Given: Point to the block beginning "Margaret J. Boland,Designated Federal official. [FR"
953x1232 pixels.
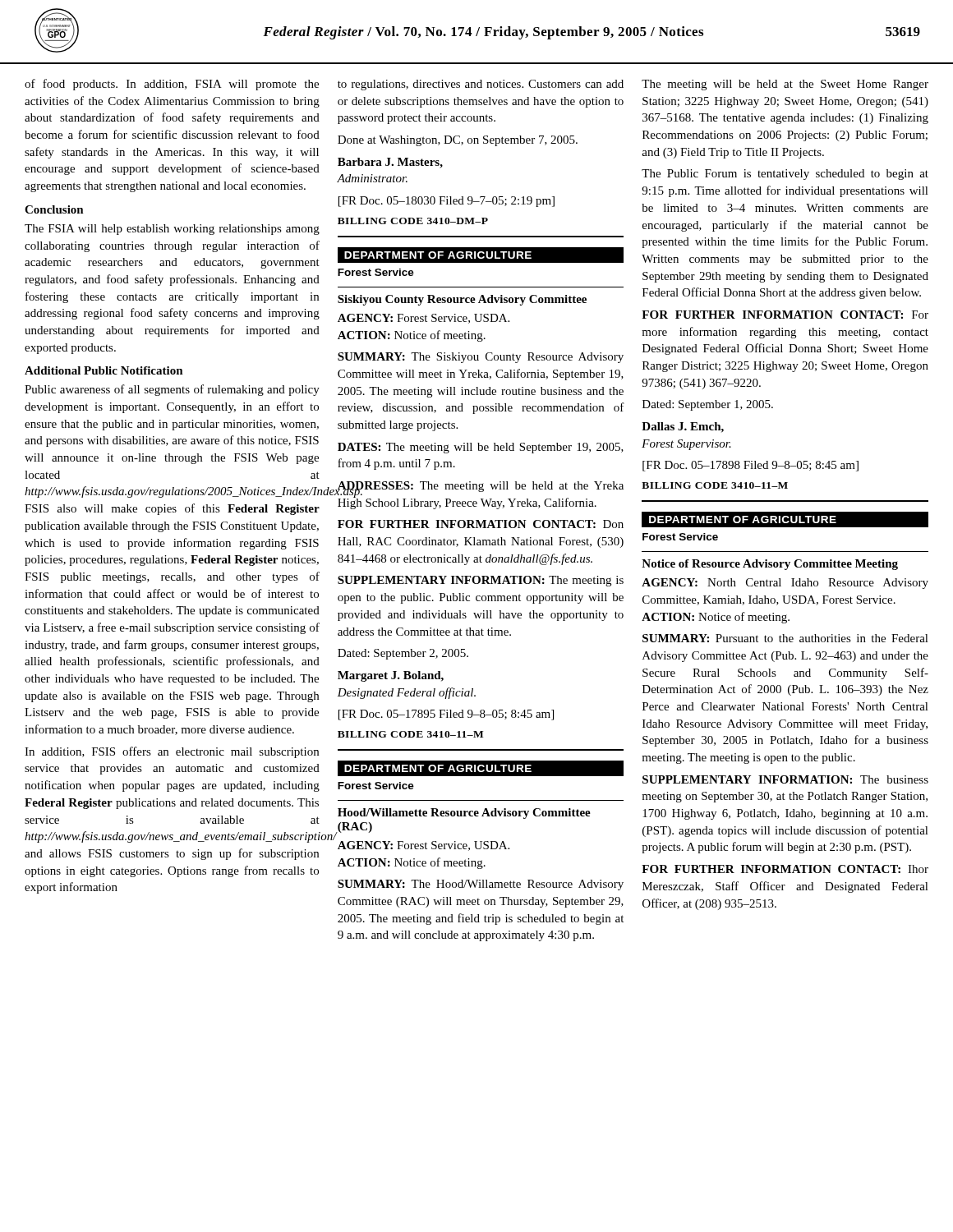Looking at the screenshot, I should point(481,695).
